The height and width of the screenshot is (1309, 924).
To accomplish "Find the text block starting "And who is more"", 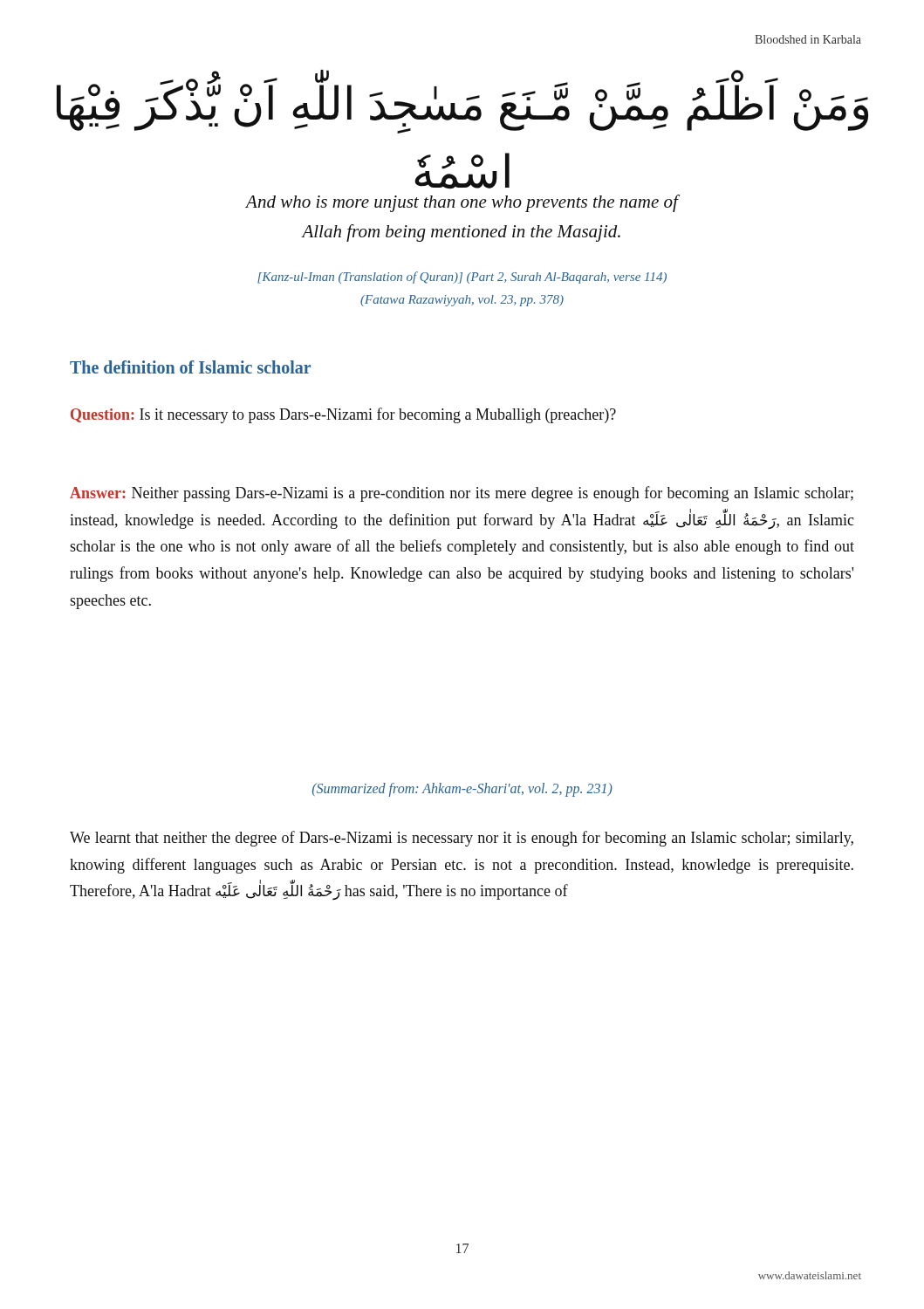I will click(462, 216).
